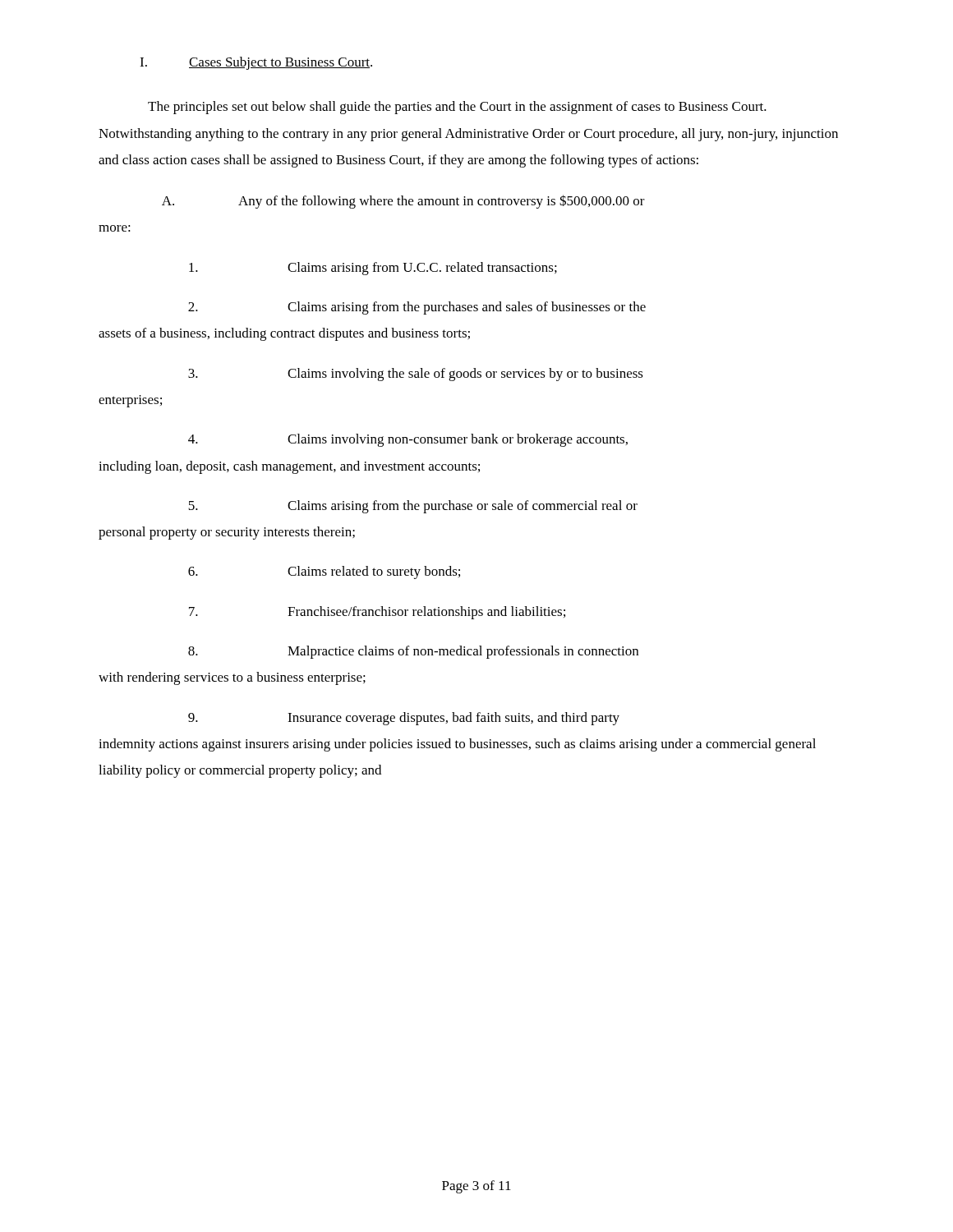Click the passage that begins "7. Franchisee/franchisor relationships"
Screen dimensions: 1232x953
[x=476, y=612]
